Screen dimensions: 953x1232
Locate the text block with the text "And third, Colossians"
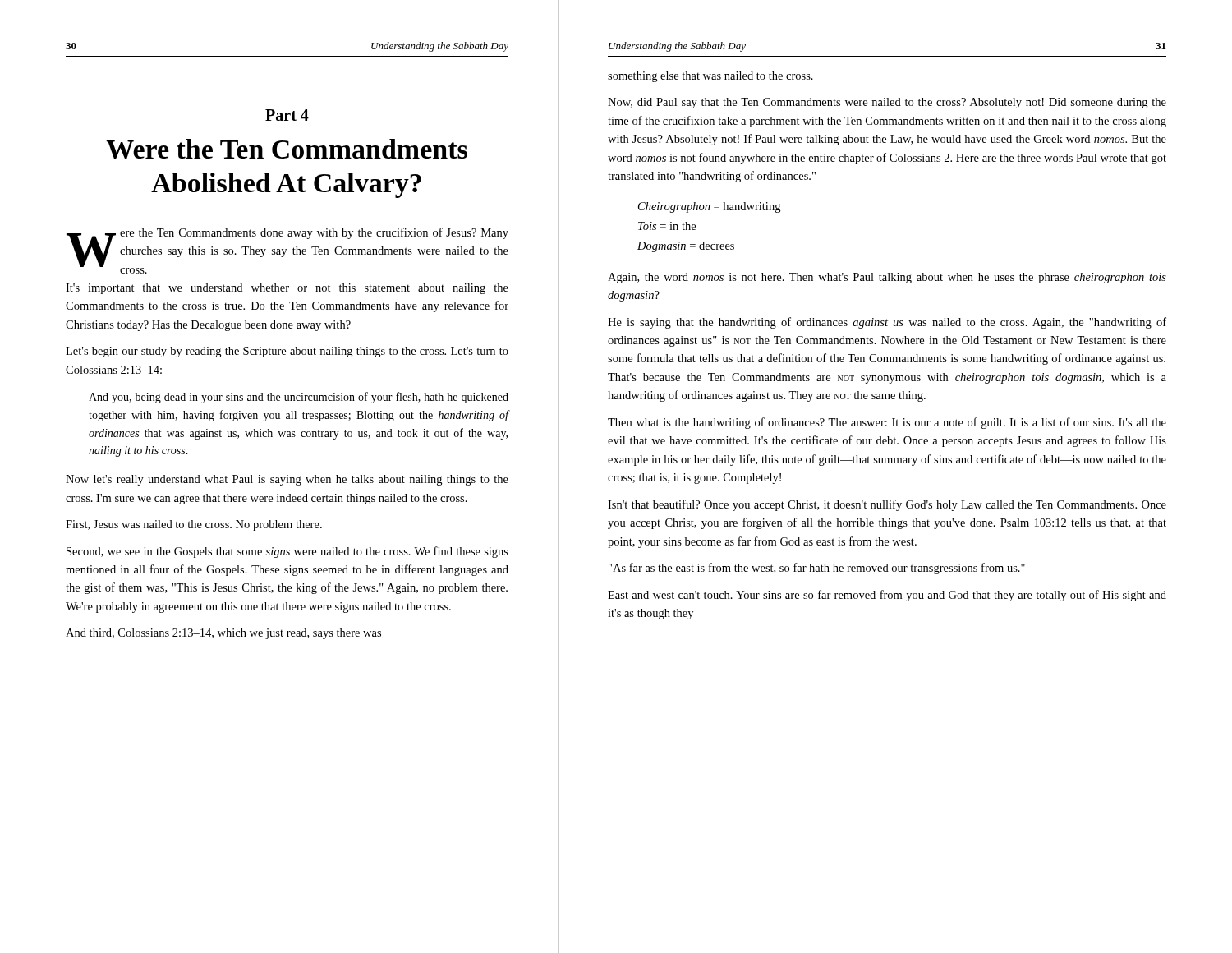(x=224, y=633)
